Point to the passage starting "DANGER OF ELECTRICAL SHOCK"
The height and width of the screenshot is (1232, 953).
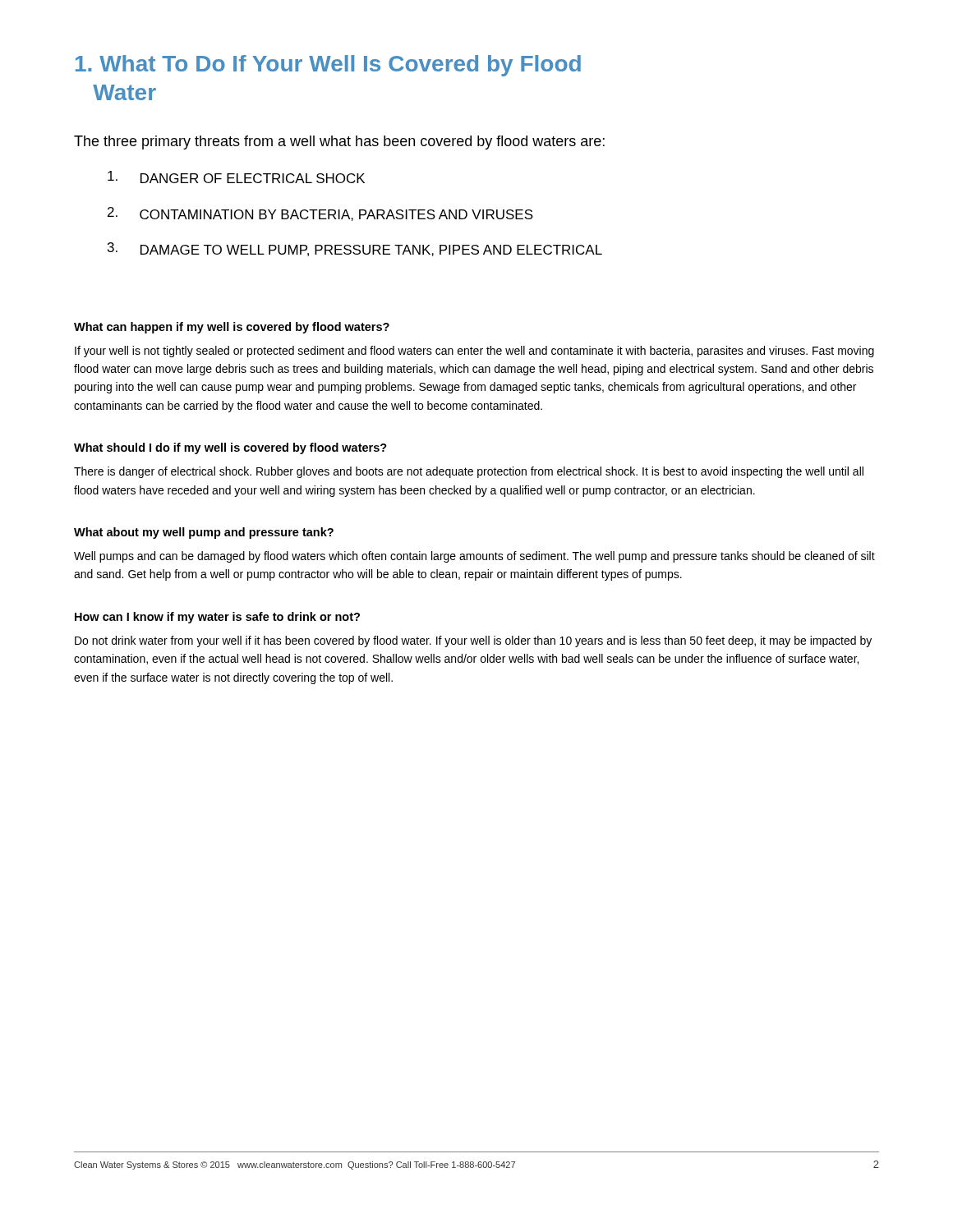pos(236,179)
